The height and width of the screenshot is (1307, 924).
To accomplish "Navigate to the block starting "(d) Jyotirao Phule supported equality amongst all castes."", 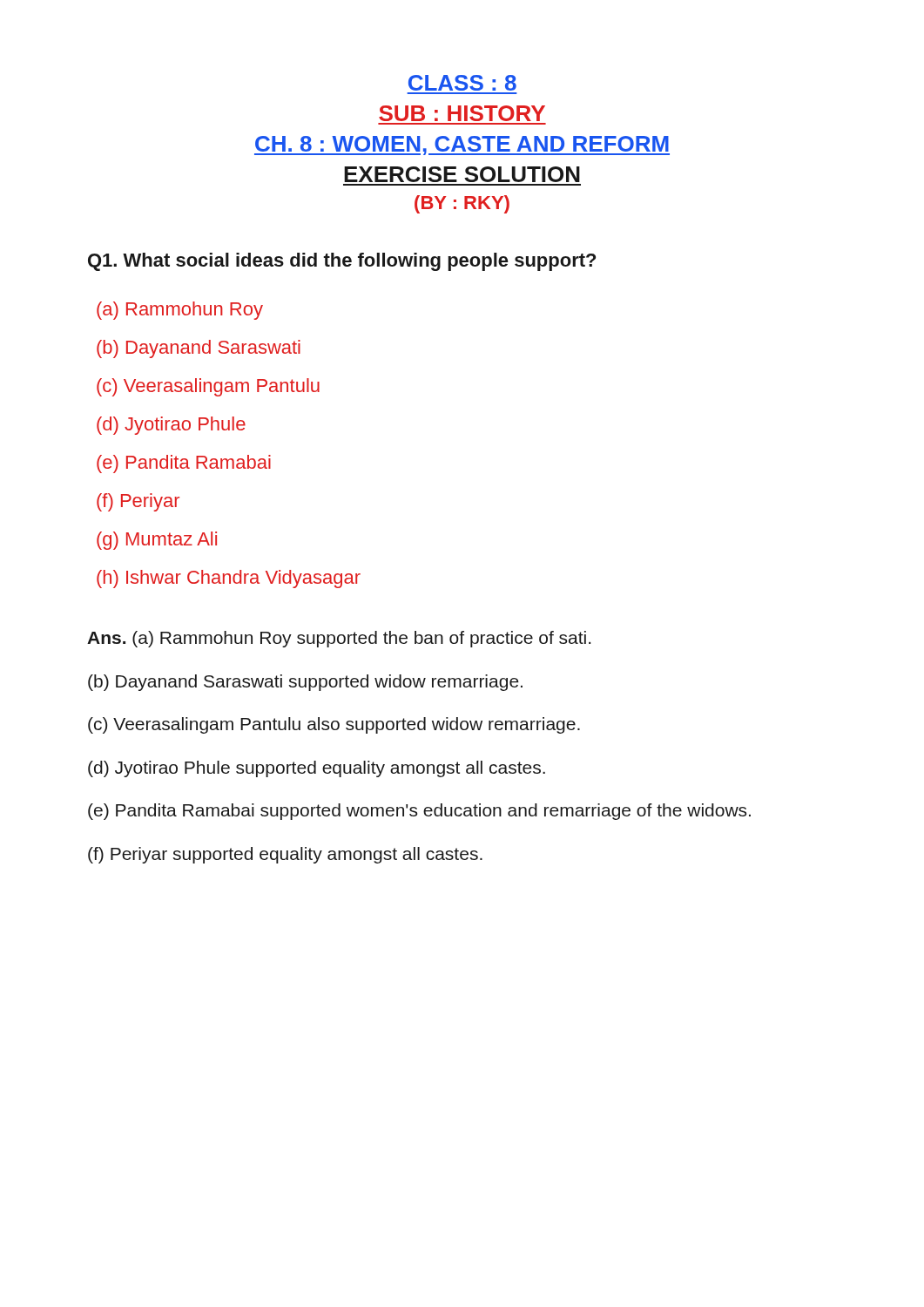I will (x=317, y=767).
